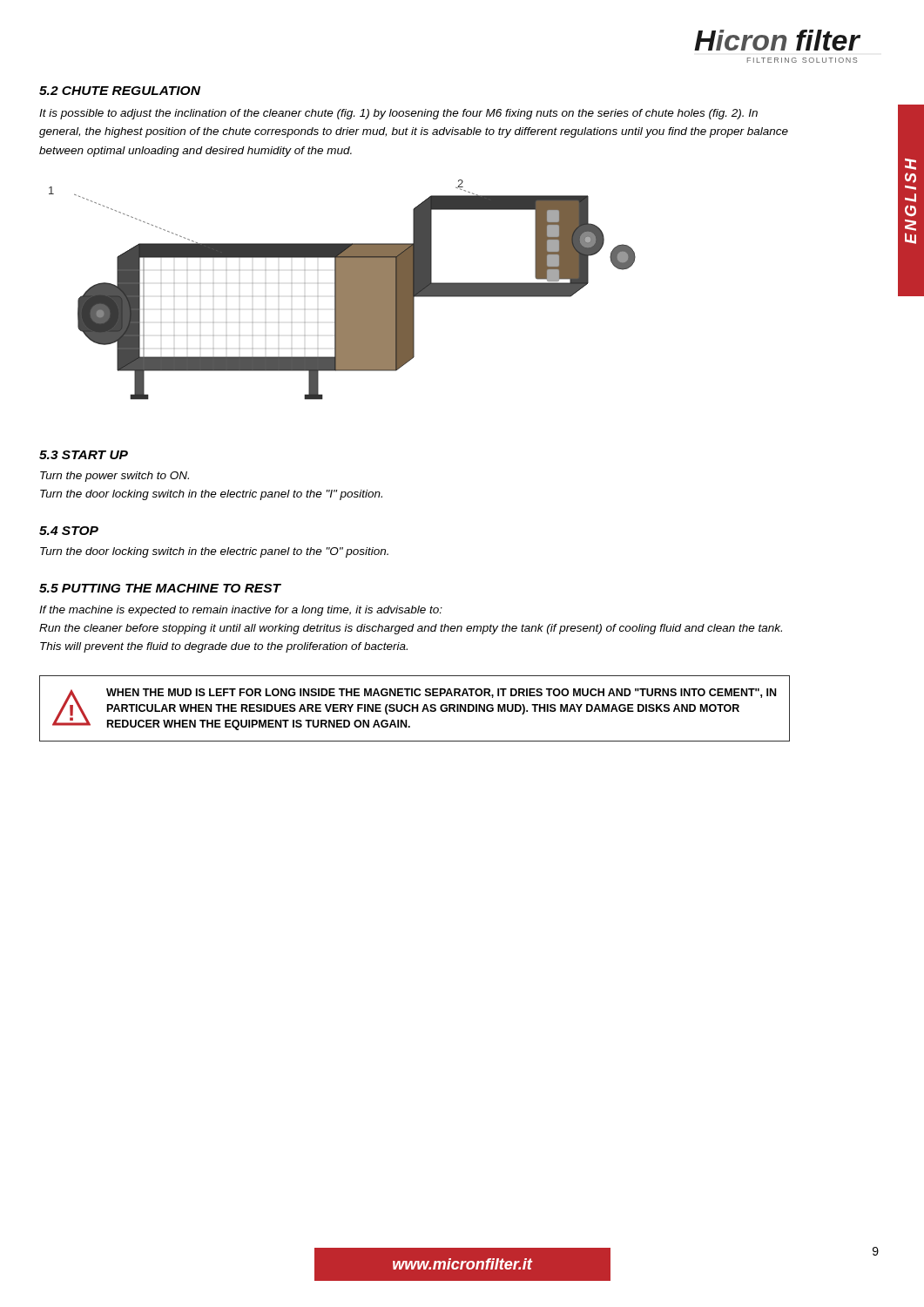Select the text block starting "5.4 STOP"

click(x=69, y=530)
